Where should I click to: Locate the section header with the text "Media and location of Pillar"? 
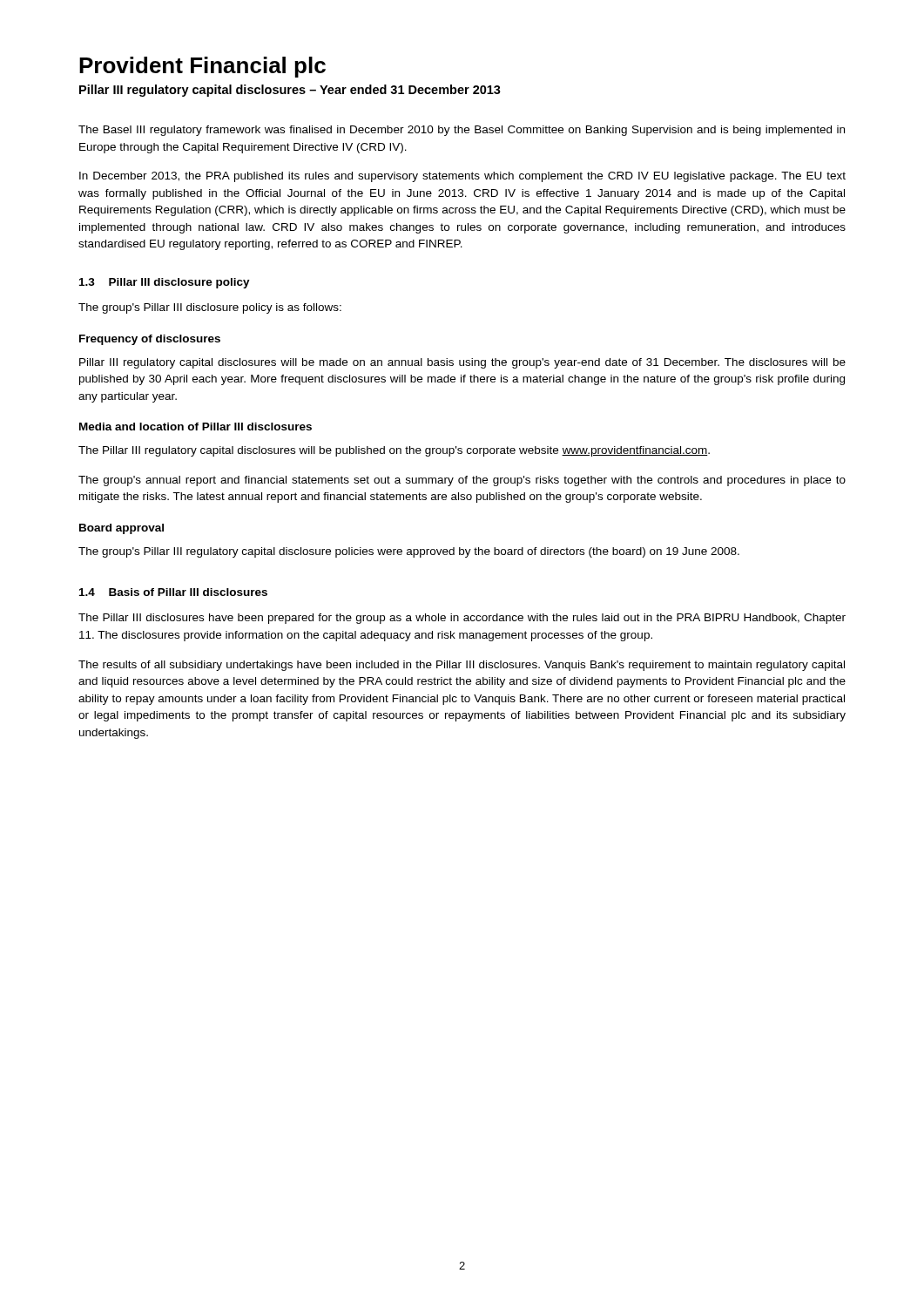point(195,427)
